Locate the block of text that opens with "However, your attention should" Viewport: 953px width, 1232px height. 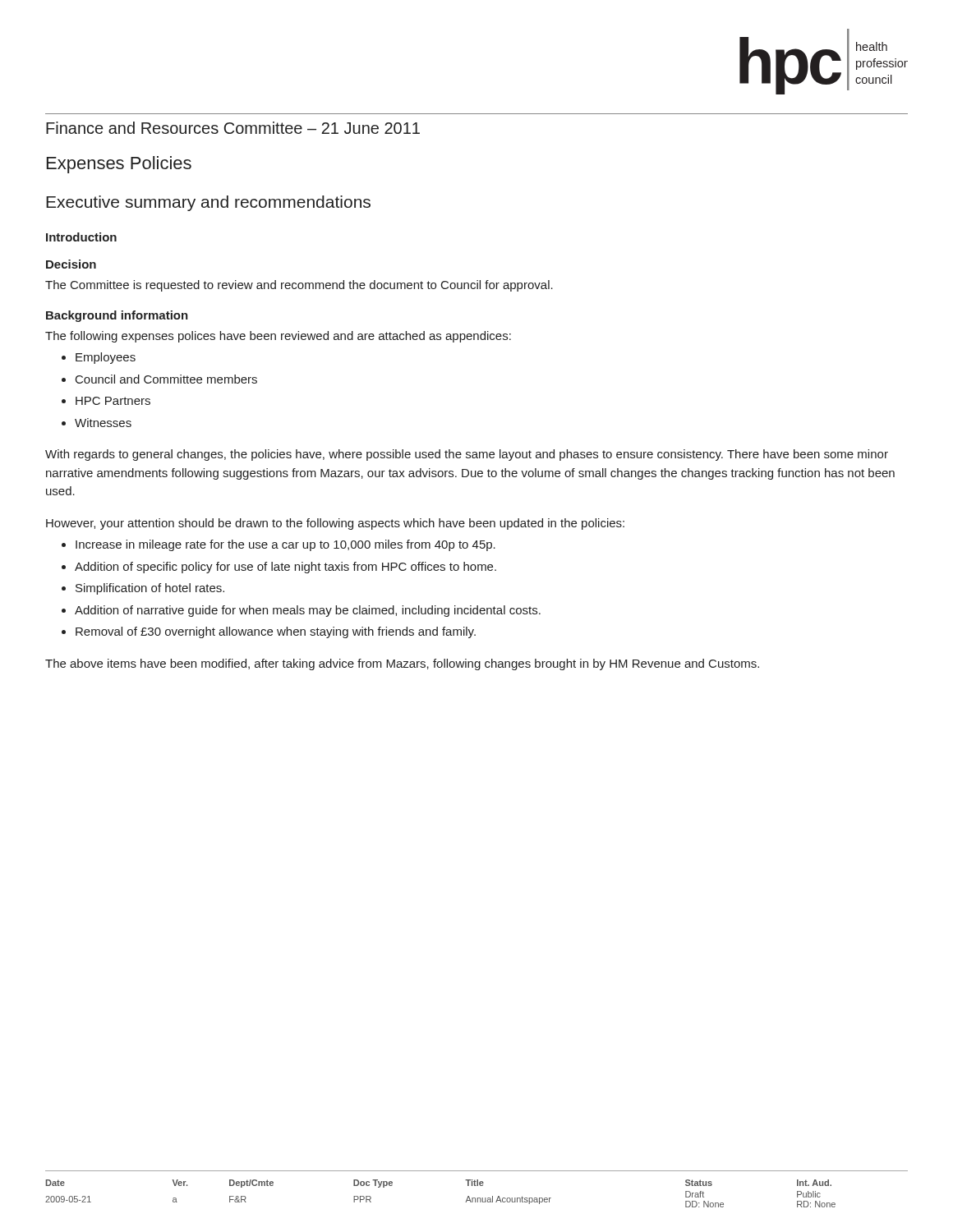(335, 522)
